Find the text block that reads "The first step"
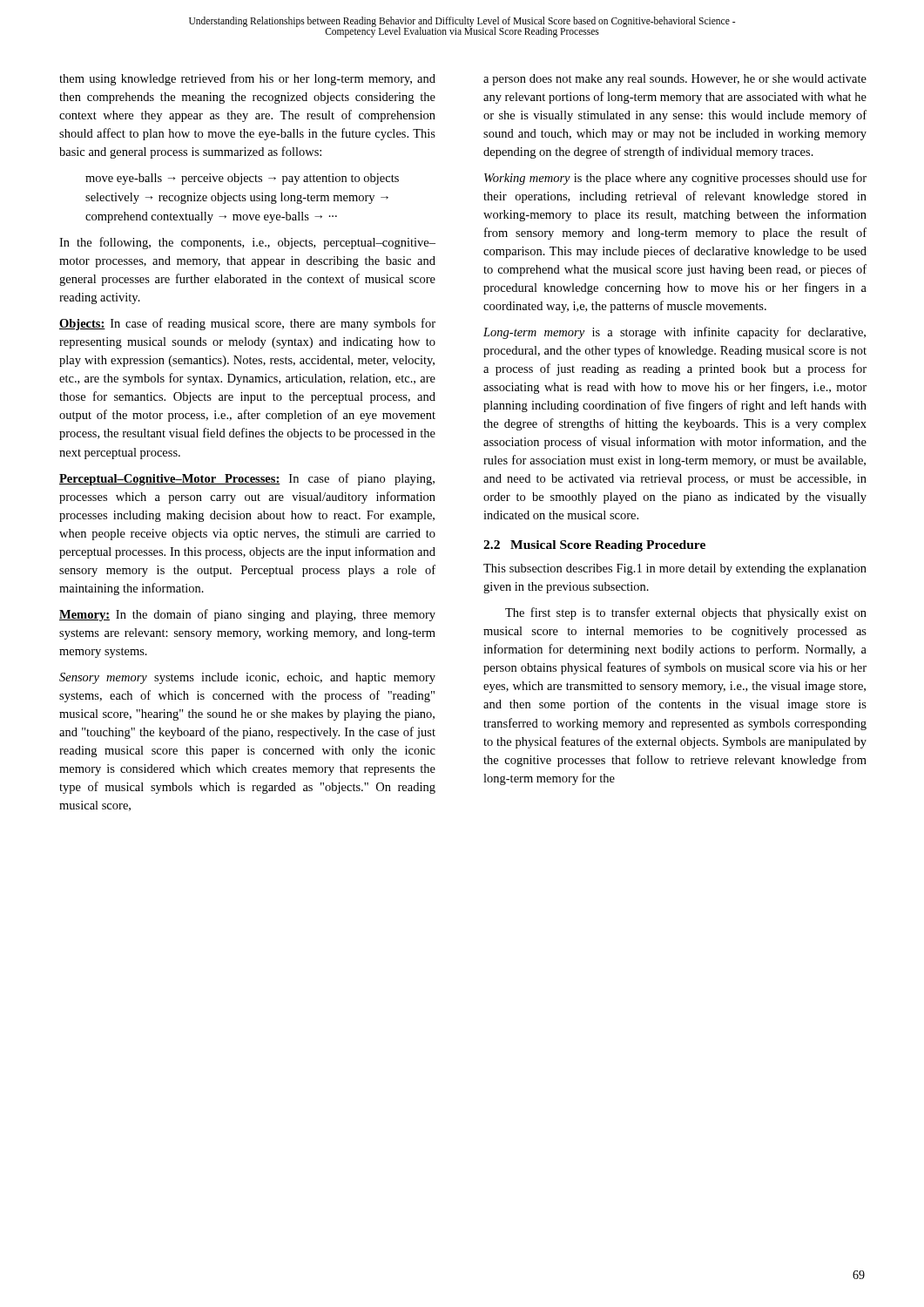The width and height of the screenshot is (924, 1307). 675,696
